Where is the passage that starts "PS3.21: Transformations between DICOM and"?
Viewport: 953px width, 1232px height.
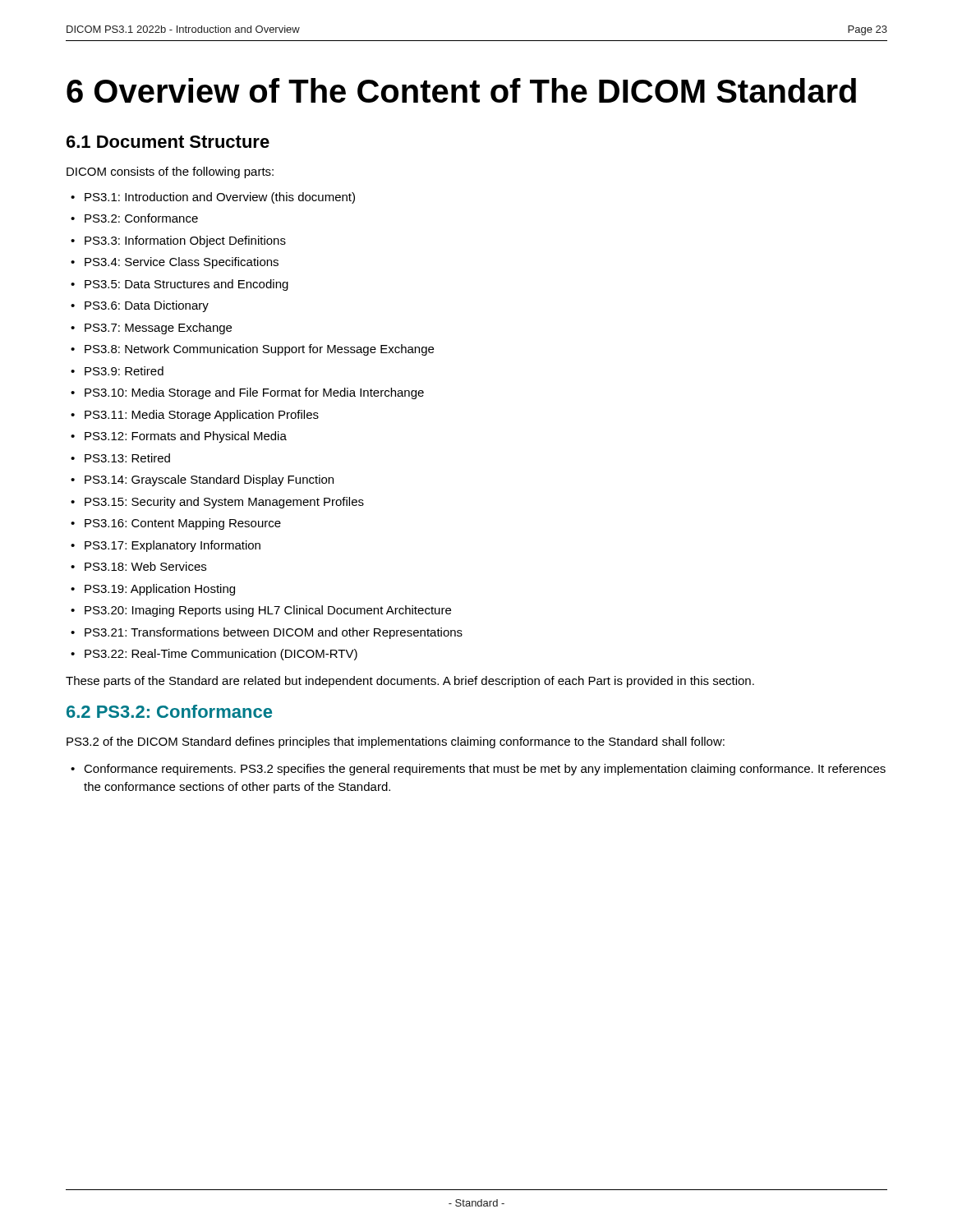[x=273, y=632]
